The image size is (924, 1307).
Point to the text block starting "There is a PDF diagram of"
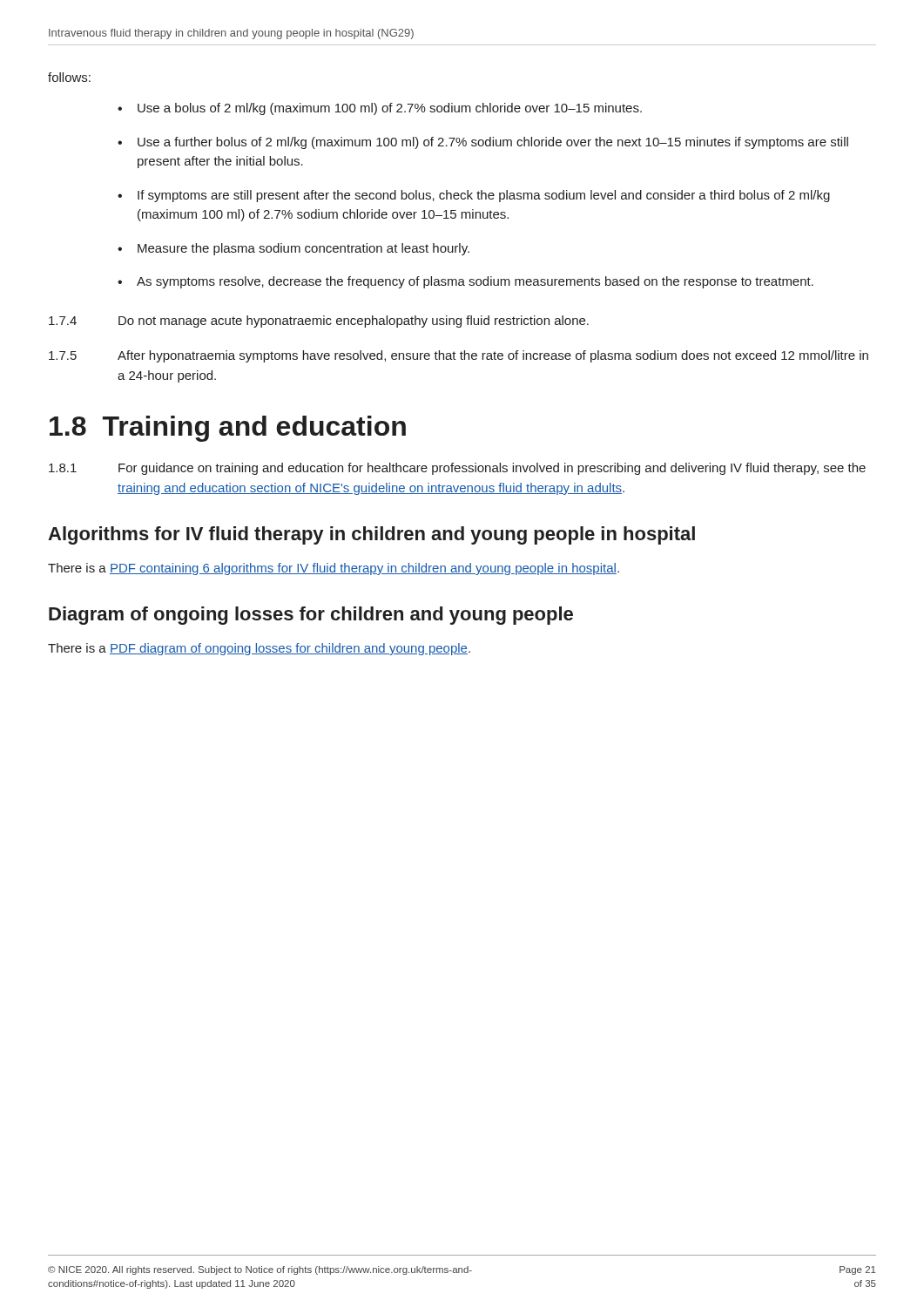(x=260, y=648)
